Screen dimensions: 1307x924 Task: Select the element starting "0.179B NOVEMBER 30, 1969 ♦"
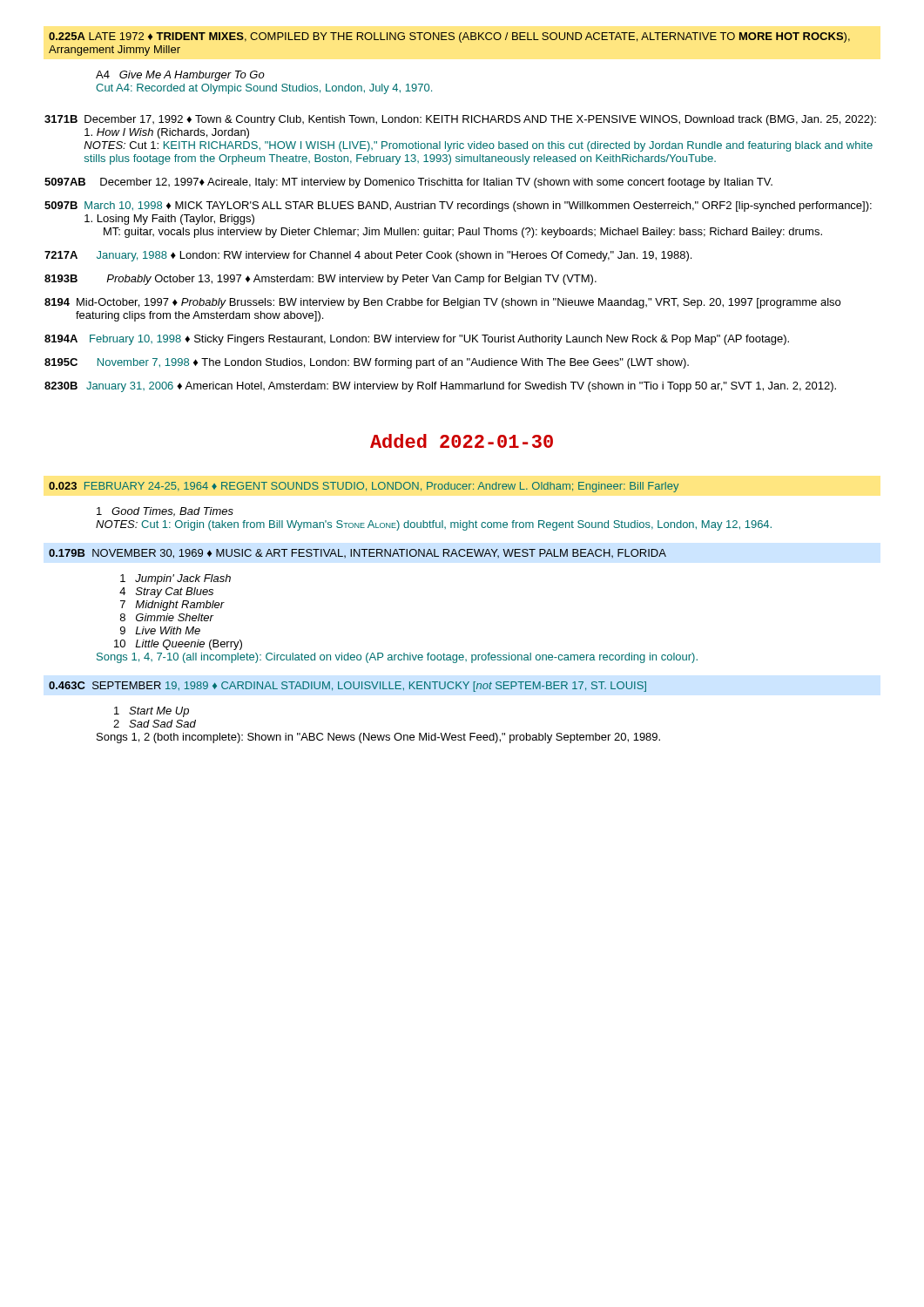[x=357, y=554]
